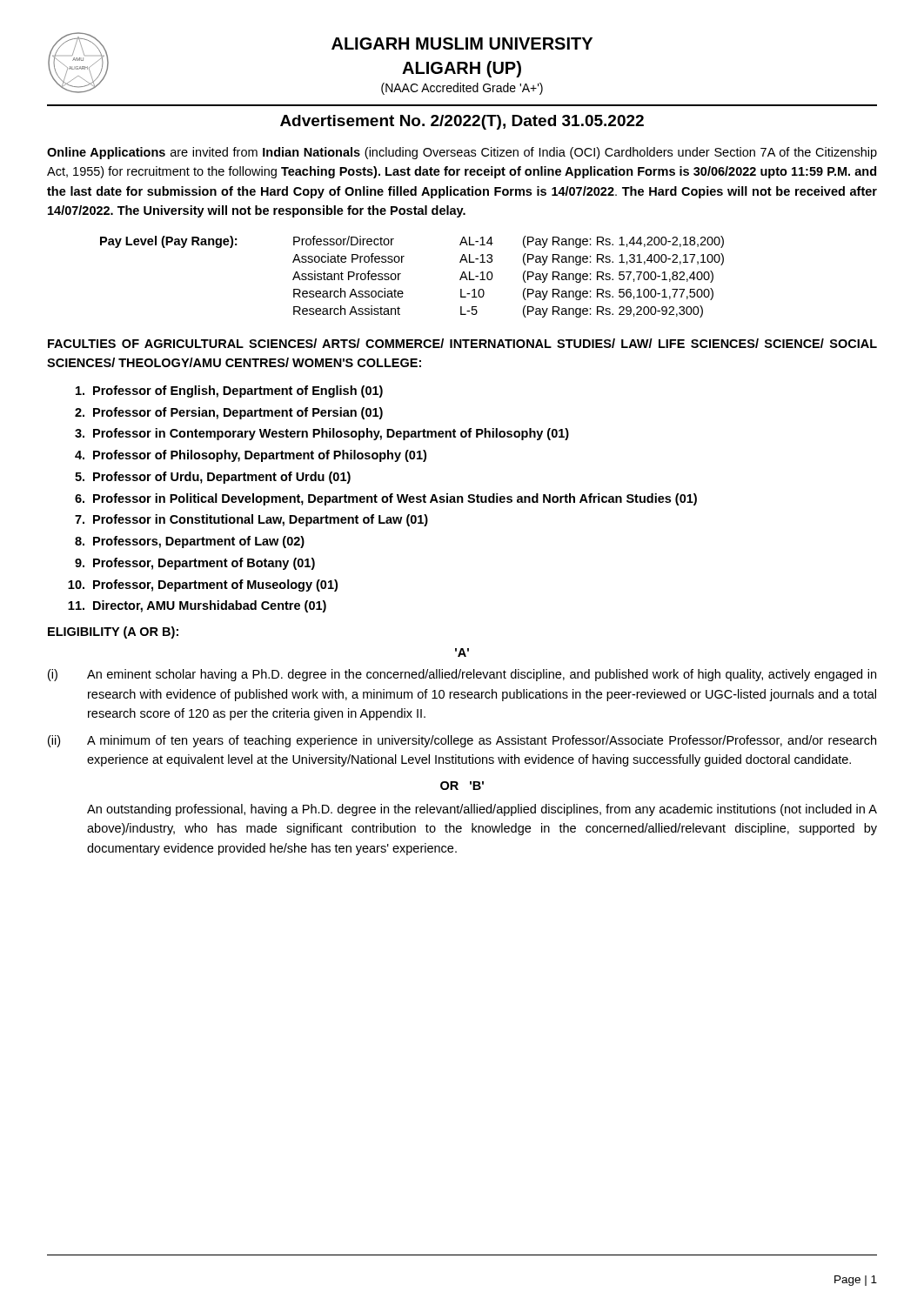Locate the list item containing "Professor of English, Department of"
924x1305 pixels.
tap(229, 392)
